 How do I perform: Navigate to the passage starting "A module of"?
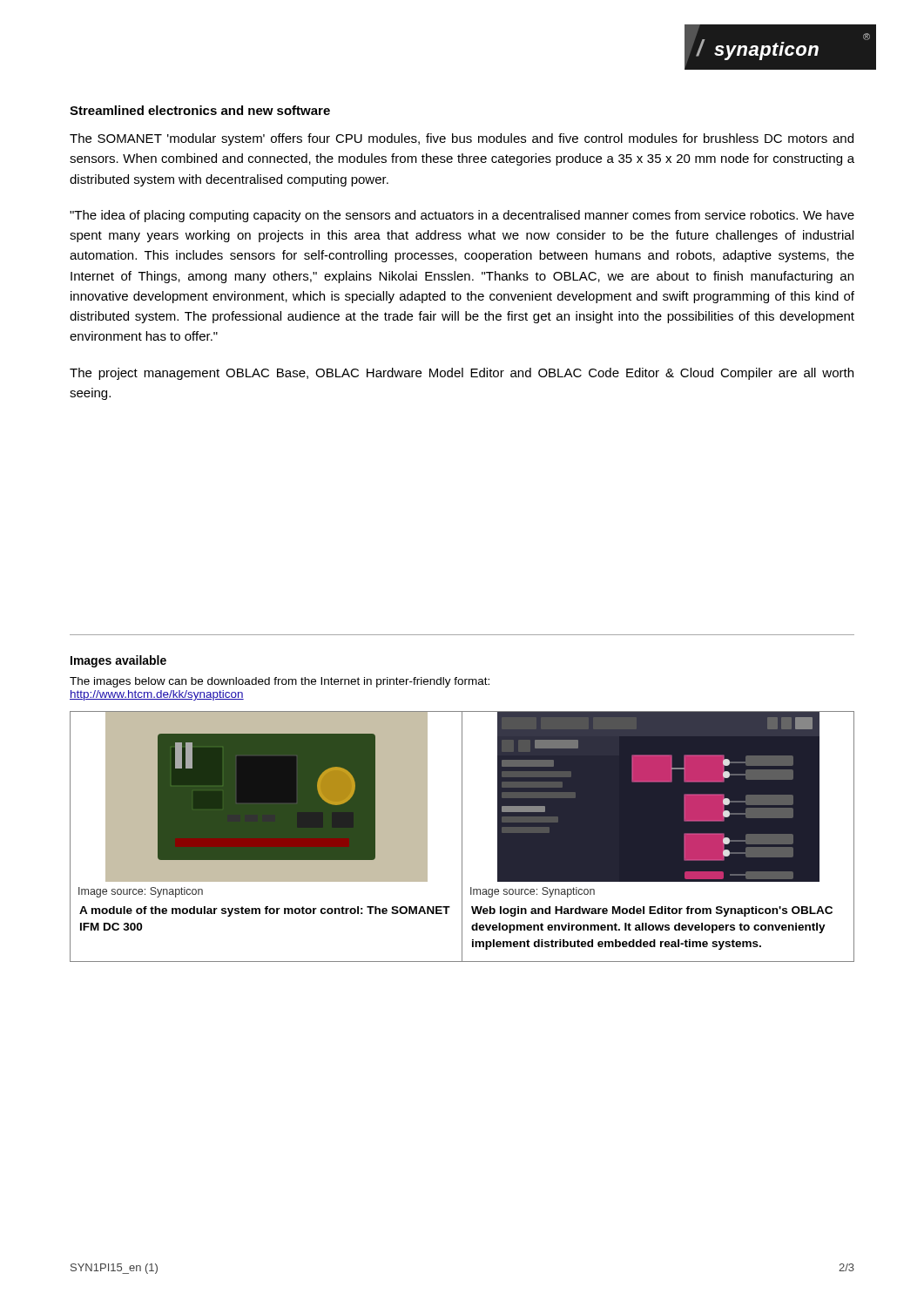(265, 918)
